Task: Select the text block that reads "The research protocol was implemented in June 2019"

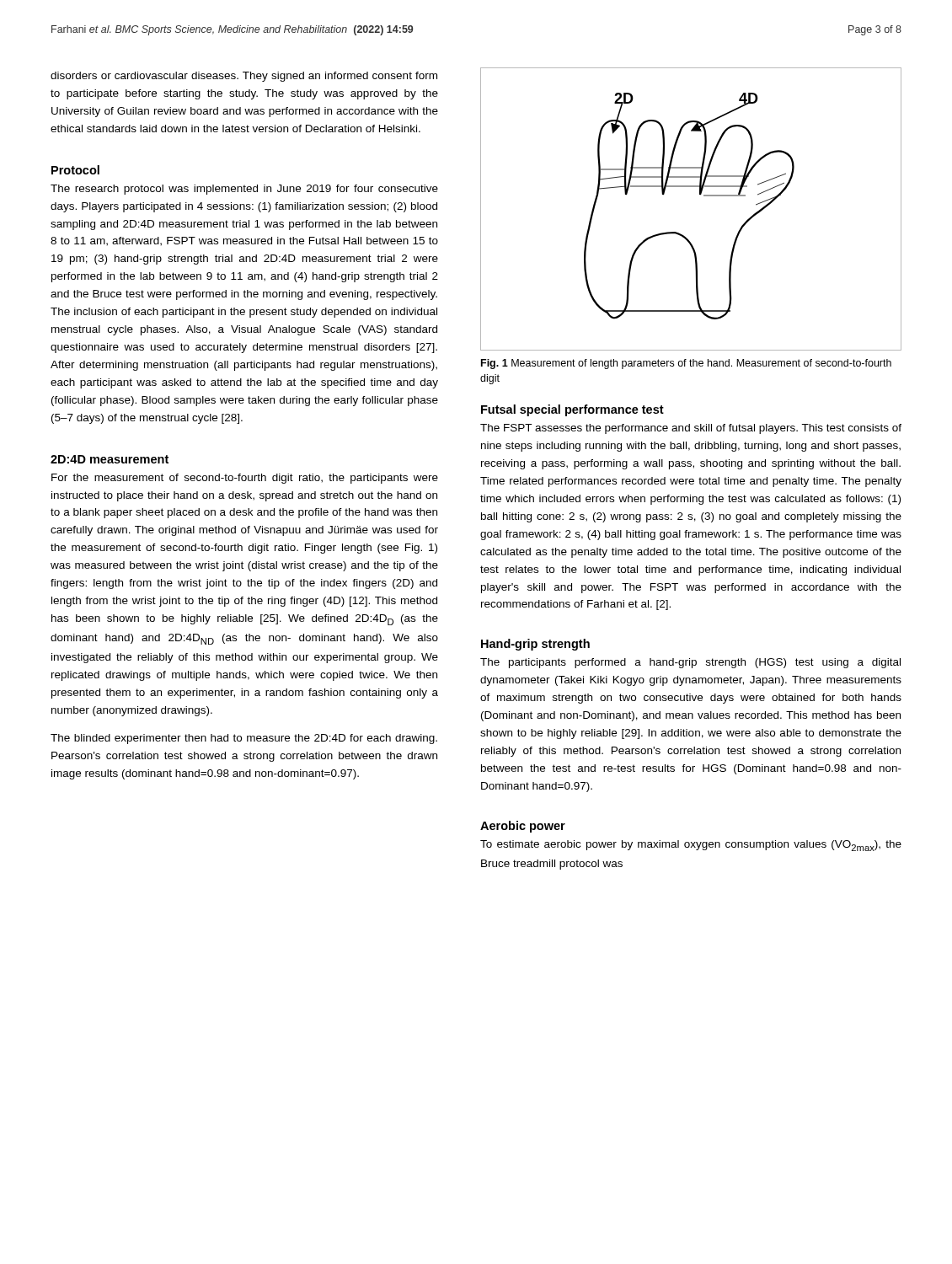Action: coord(244,303)
